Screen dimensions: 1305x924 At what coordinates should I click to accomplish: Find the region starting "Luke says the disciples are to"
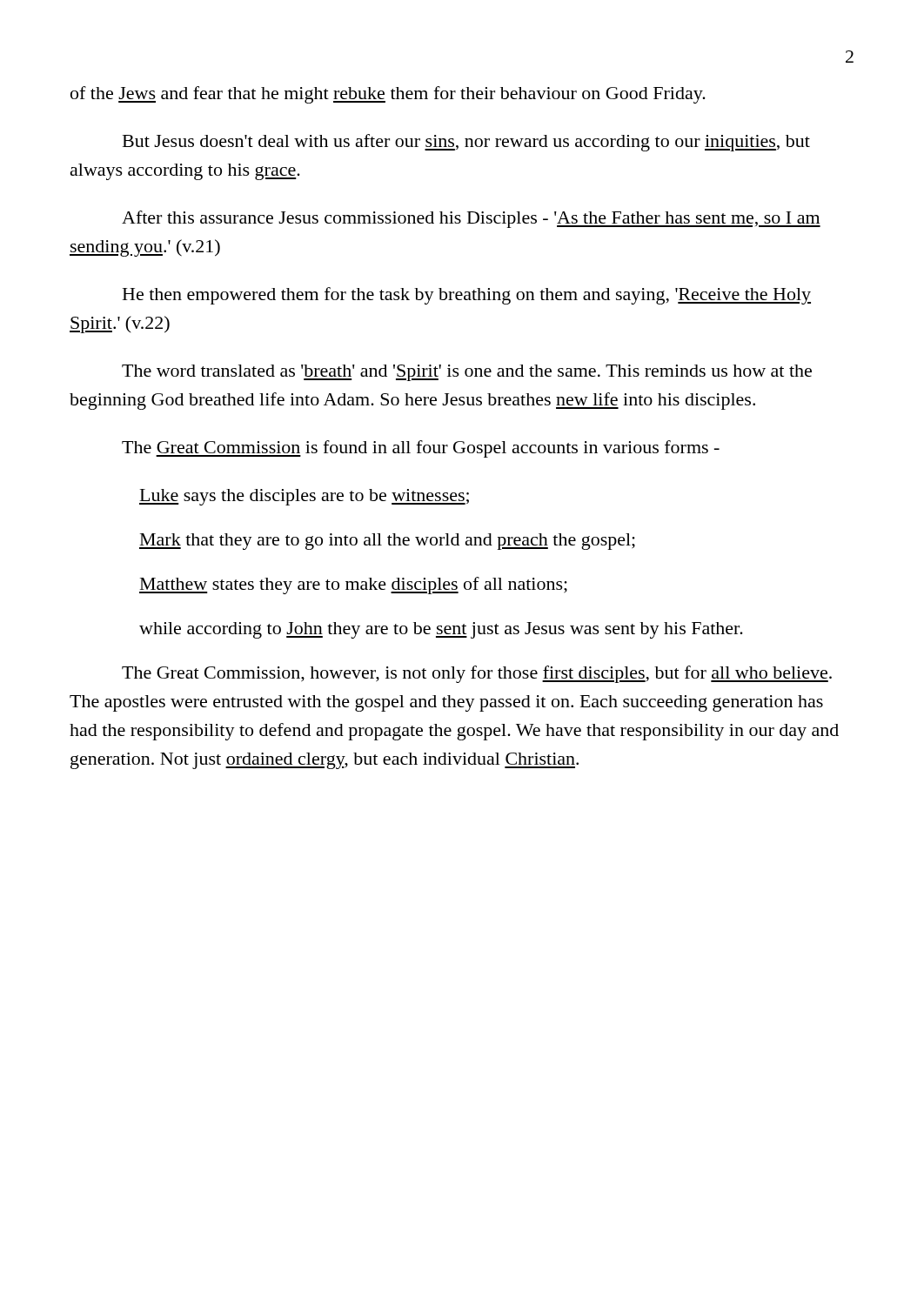coord(305,495)
